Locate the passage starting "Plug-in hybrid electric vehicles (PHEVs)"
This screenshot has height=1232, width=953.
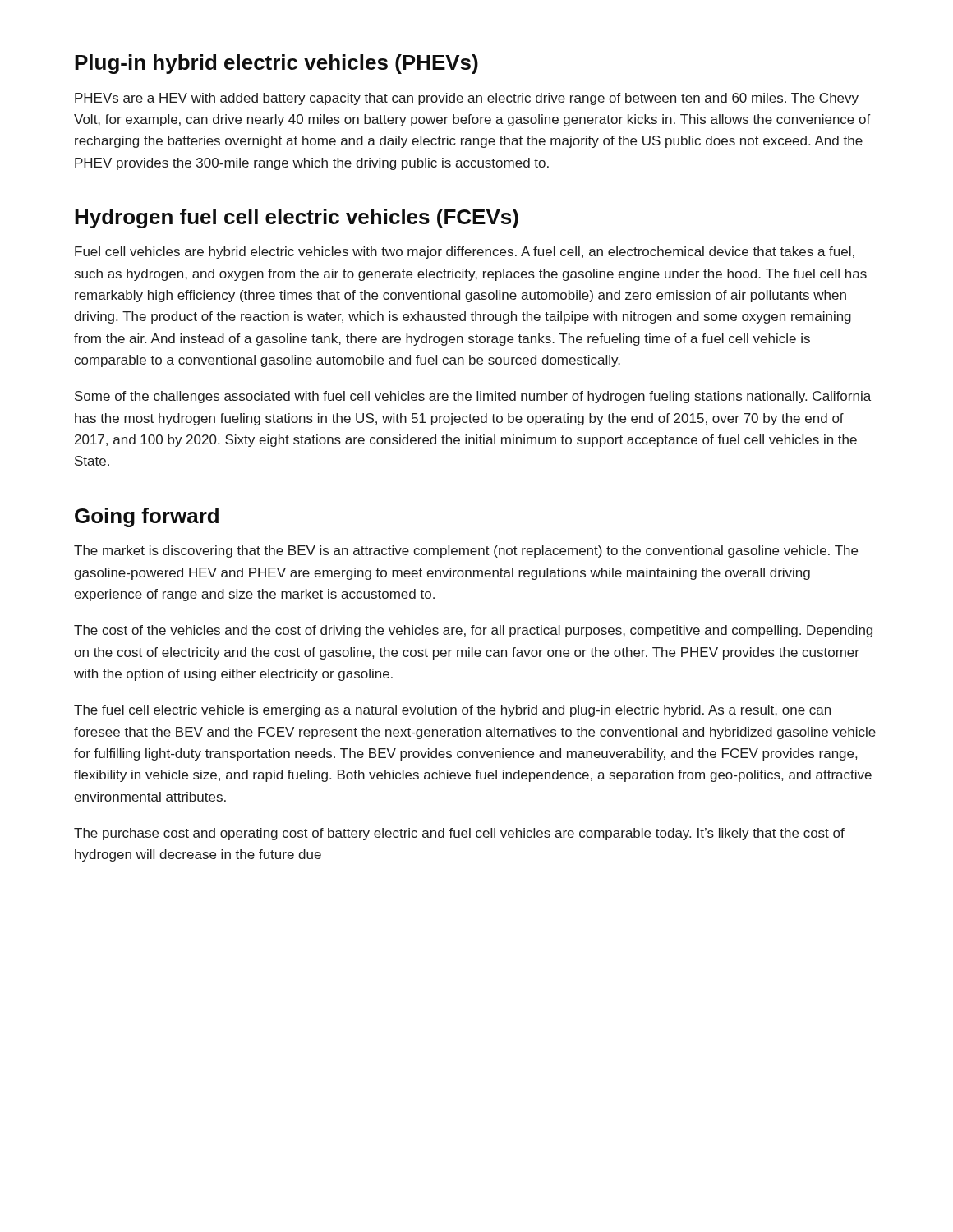[x=276, y=62]
